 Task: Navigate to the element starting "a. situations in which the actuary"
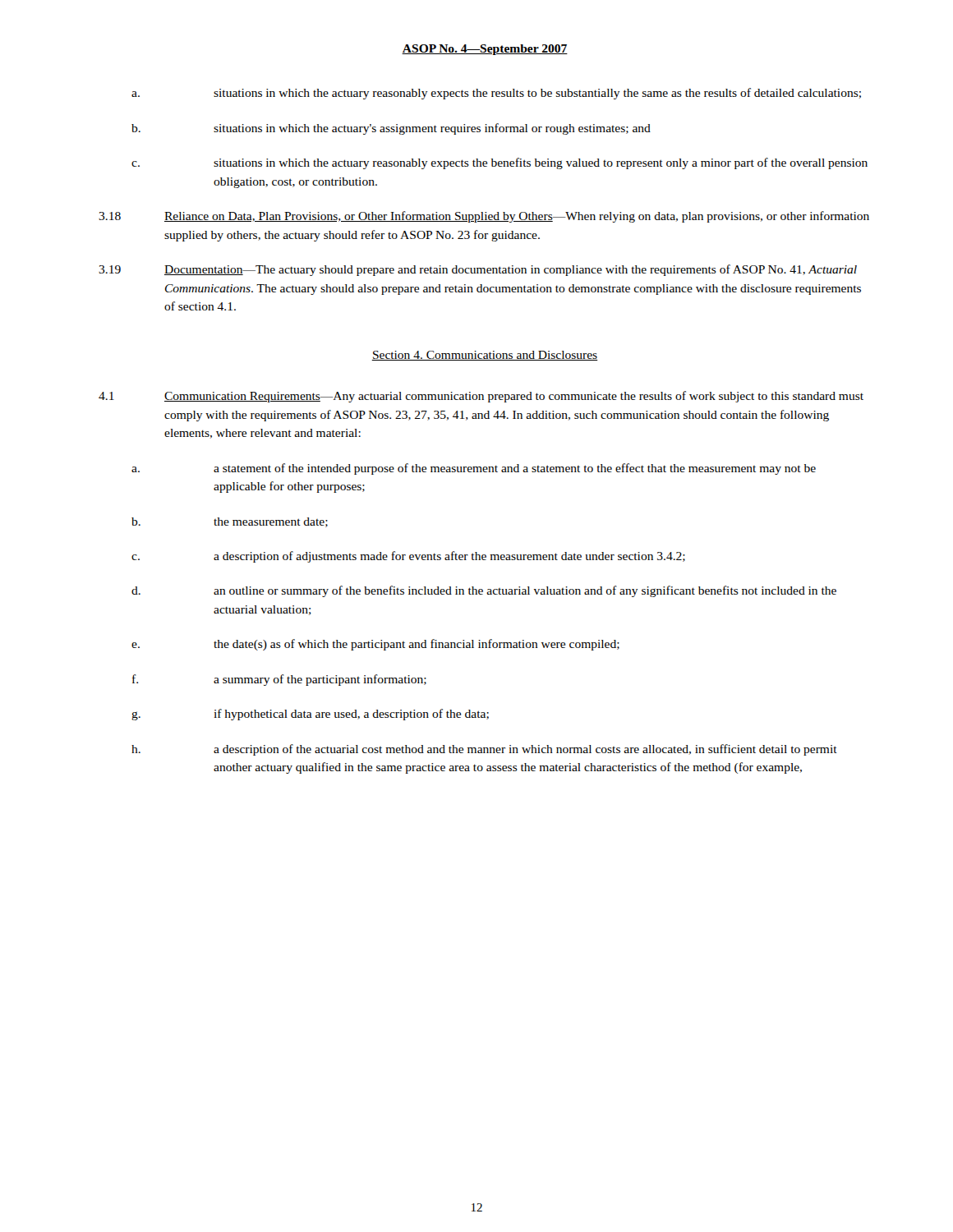pyautogui.click(x=485, y=93)
